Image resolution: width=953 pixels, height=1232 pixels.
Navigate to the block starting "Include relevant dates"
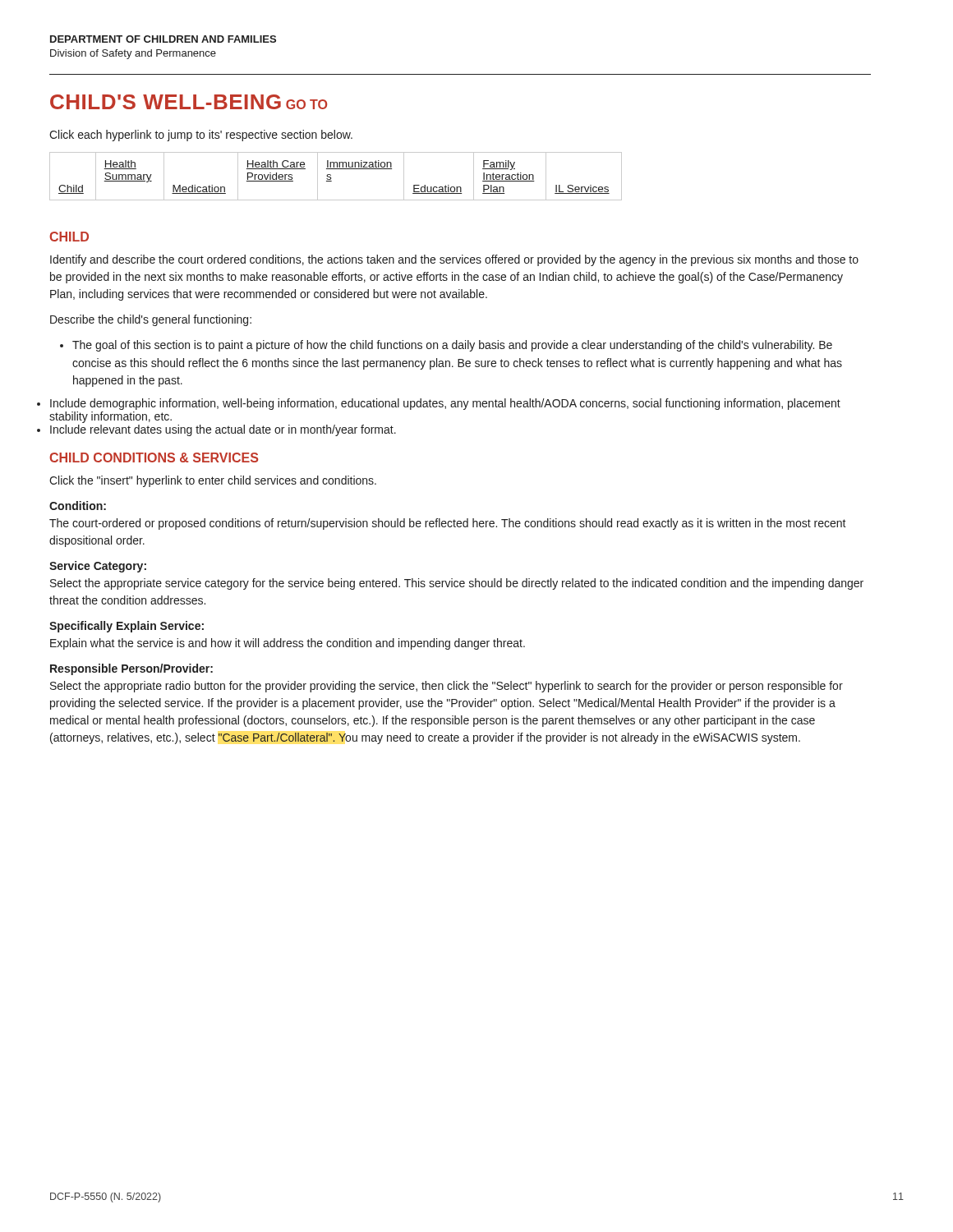[223, 430]
